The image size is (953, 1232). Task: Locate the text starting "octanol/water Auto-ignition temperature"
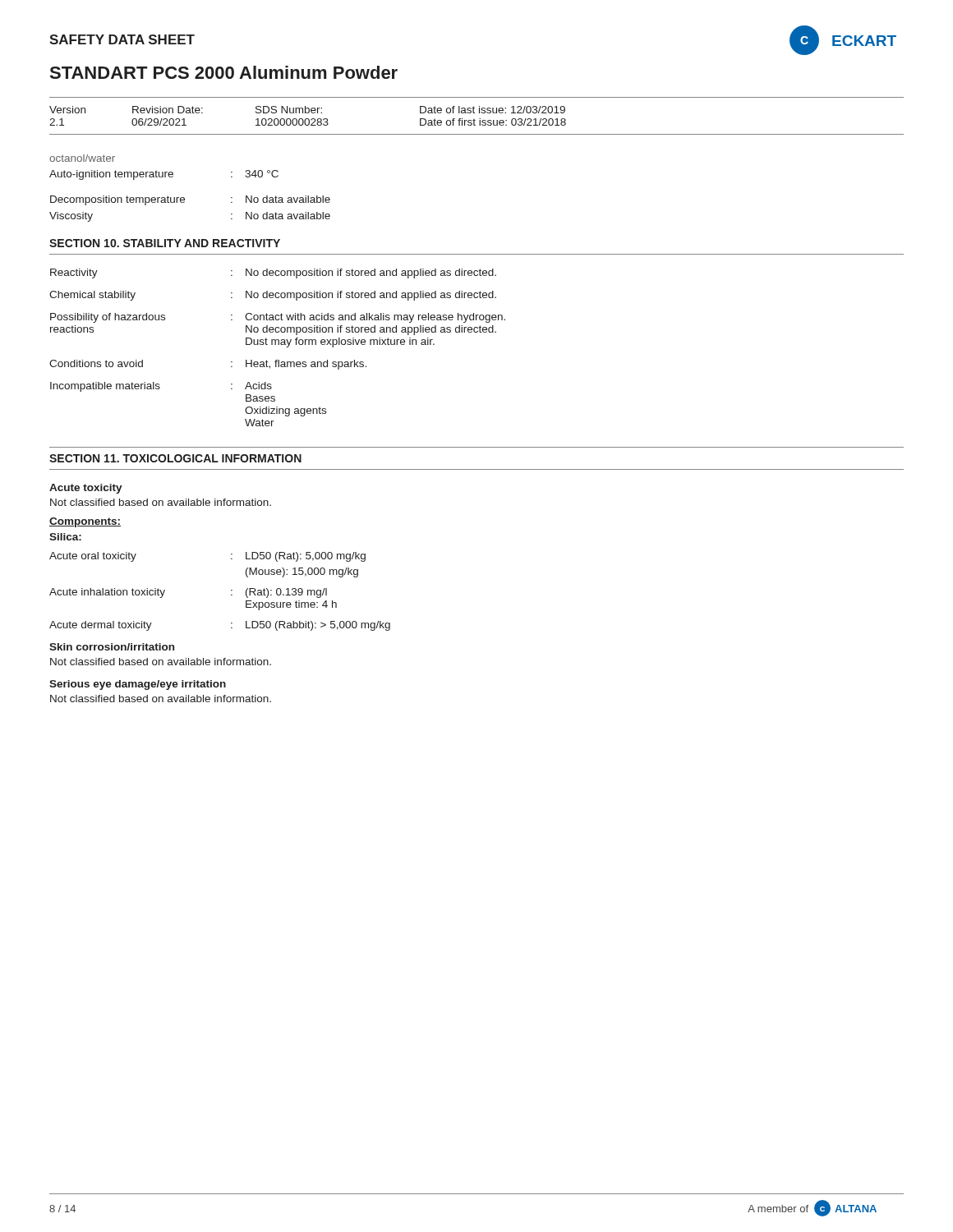pos(82,158)
